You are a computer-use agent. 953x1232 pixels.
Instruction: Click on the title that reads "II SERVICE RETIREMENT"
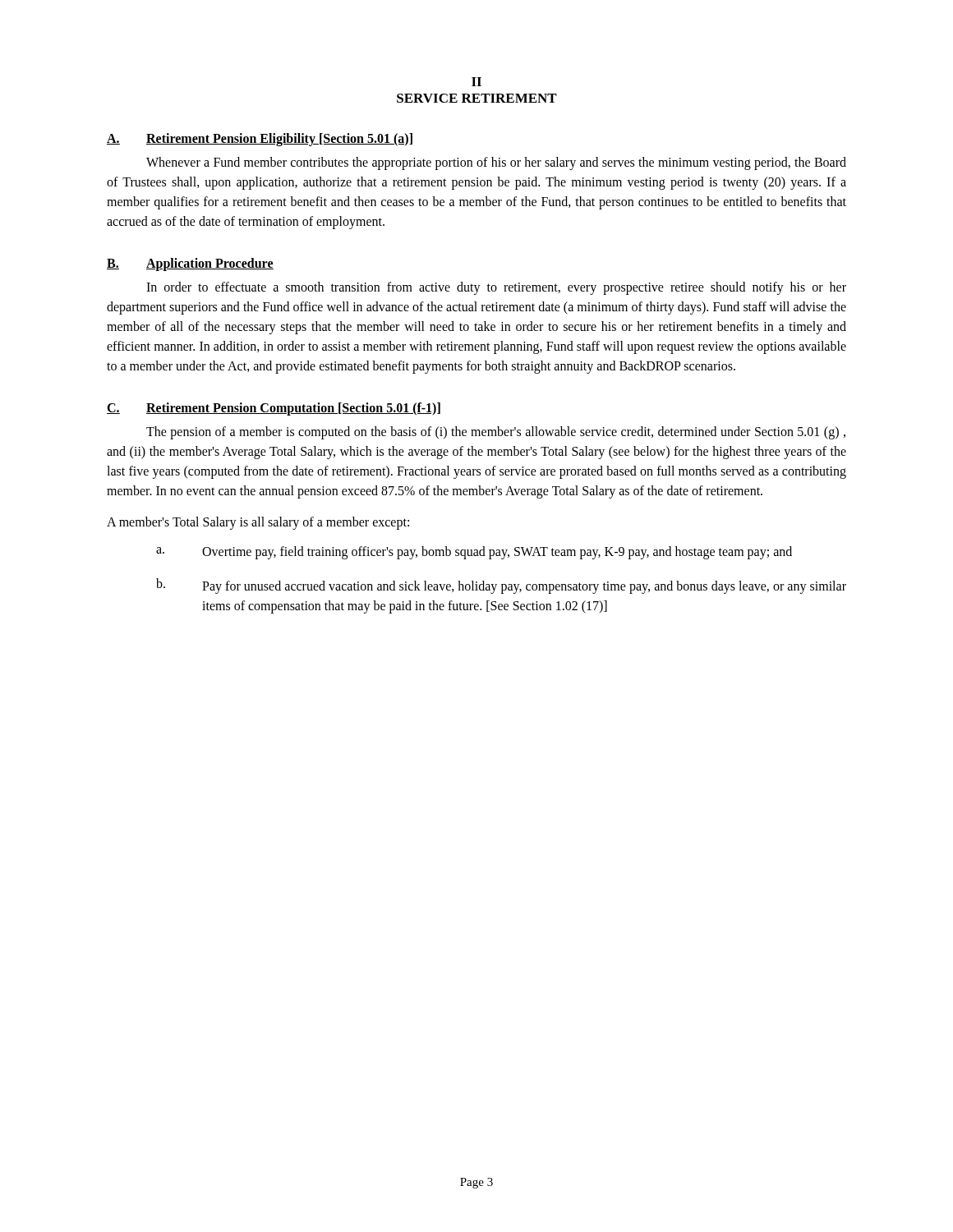coord(476,90)
